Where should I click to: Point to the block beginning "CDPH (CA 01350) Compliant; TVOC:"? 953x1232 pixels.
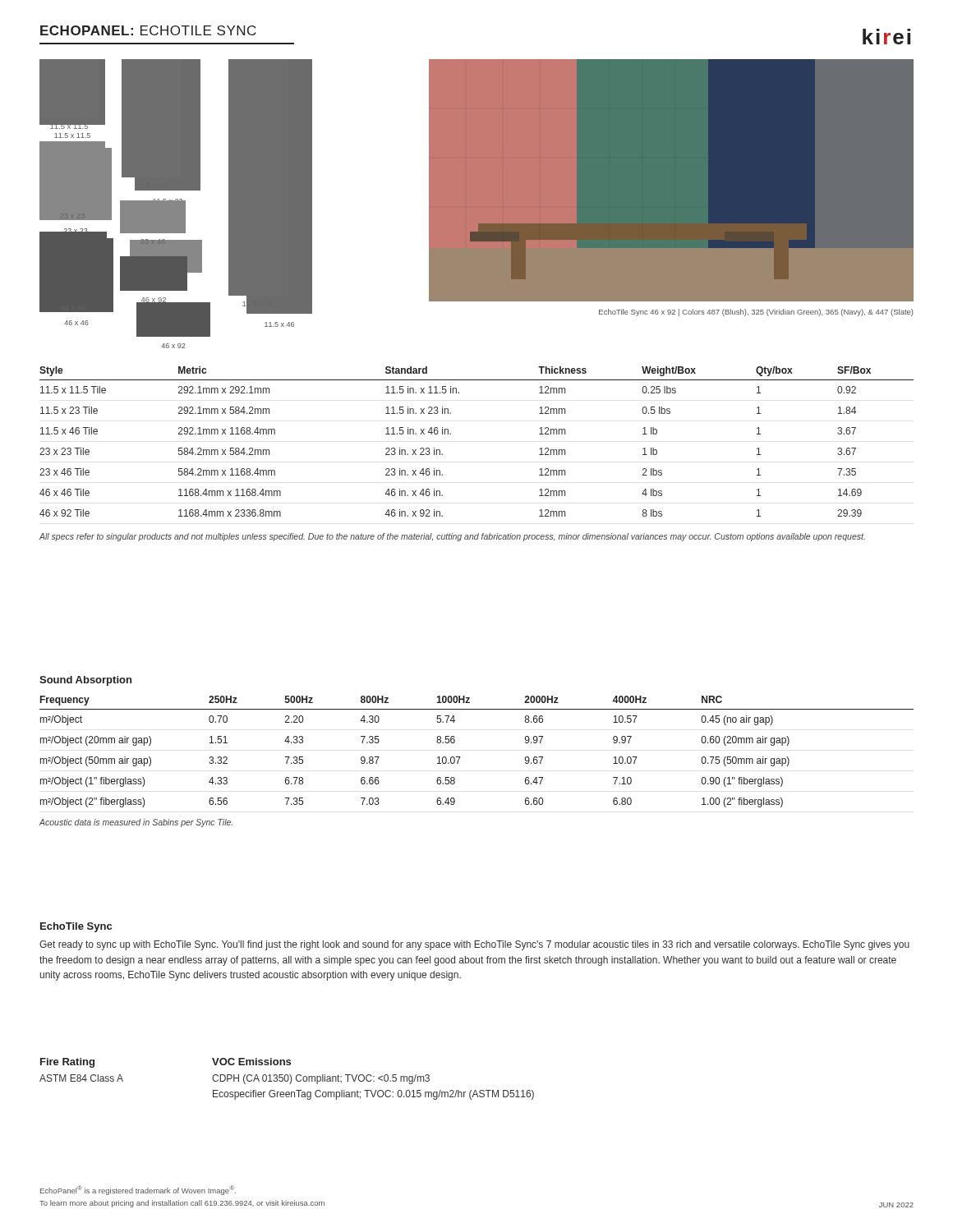pos(373,1086)
